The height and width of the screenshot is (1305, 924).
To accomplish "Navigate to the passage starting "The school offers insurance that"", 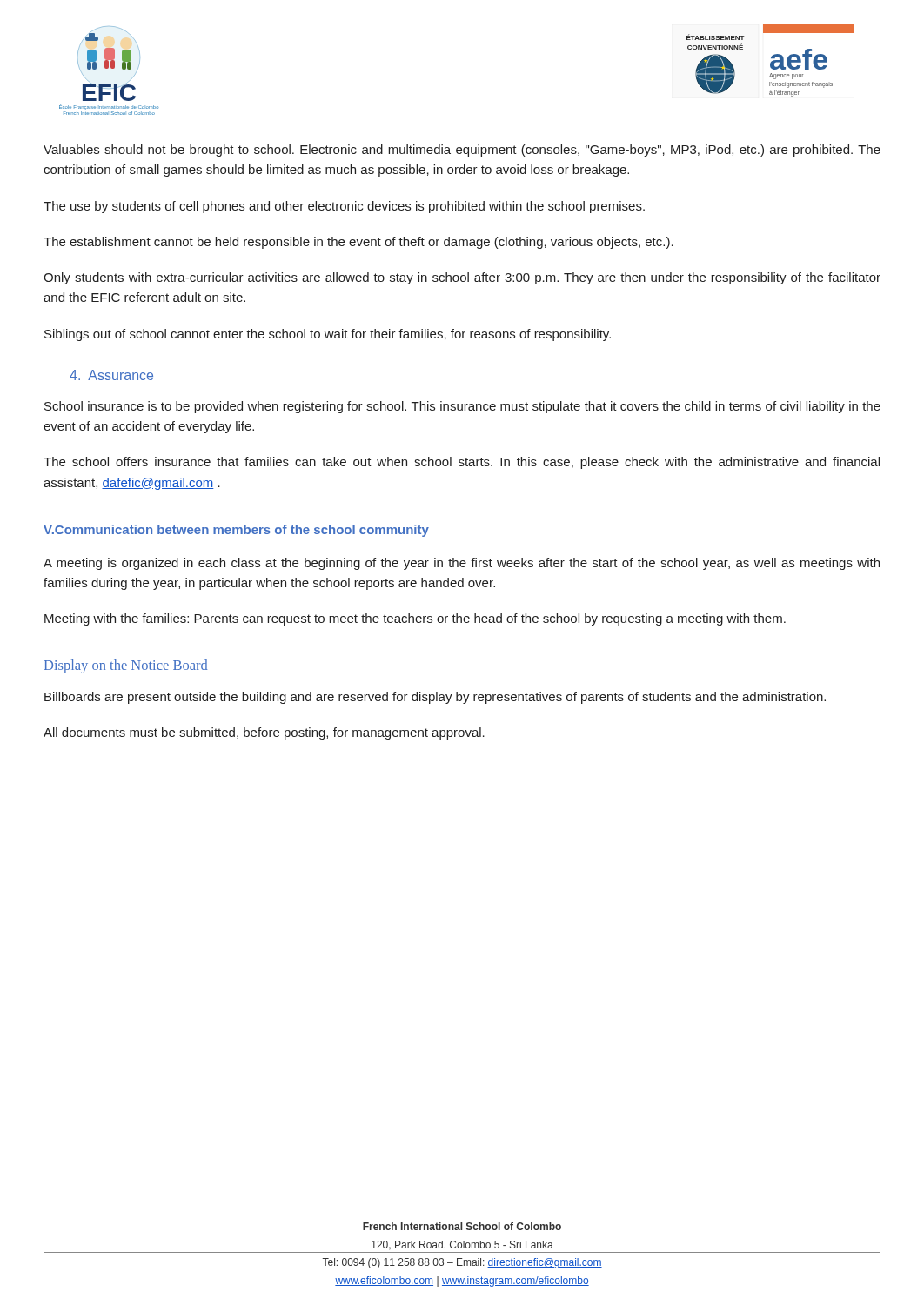I will pyautogui.click(x=462, y=472).
